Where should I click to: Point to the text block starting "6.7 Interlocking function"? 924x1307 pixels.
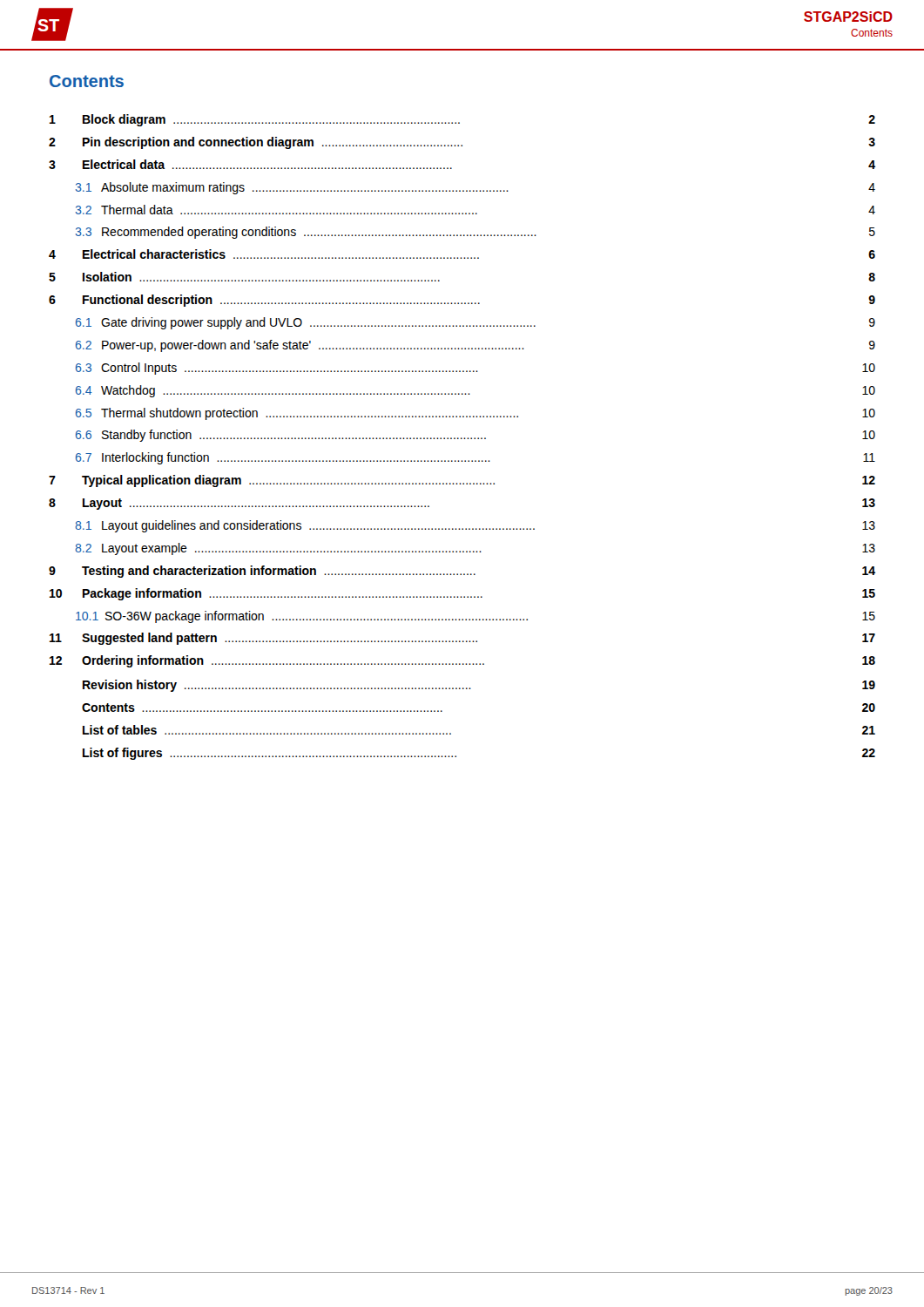tap(462, 459)
